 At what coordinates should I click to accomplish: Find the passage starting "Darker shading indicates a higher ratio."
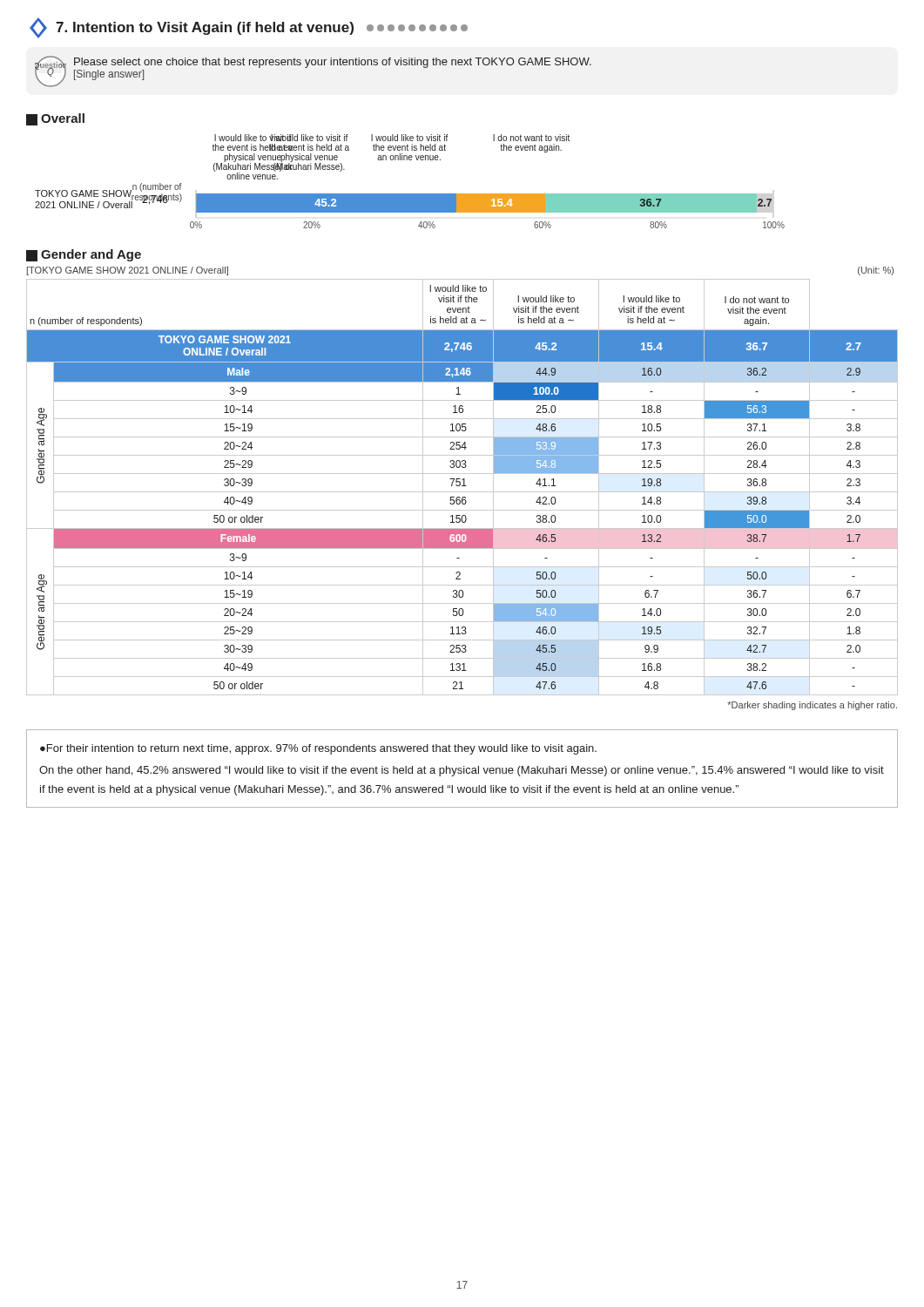[813, 705]
